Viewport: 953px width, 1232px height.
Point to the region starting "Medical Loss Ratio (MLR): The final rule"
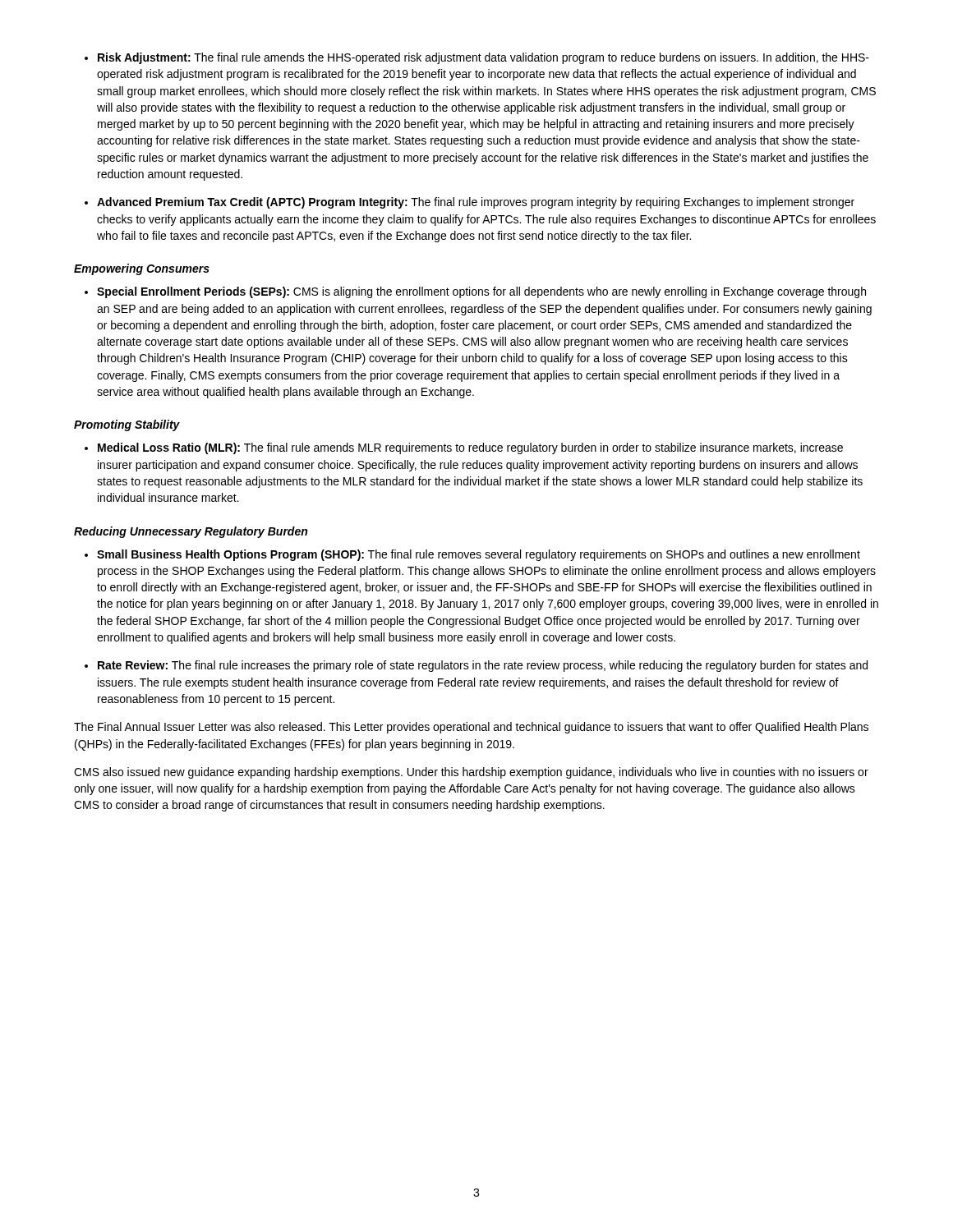click(x=488, y=473)
